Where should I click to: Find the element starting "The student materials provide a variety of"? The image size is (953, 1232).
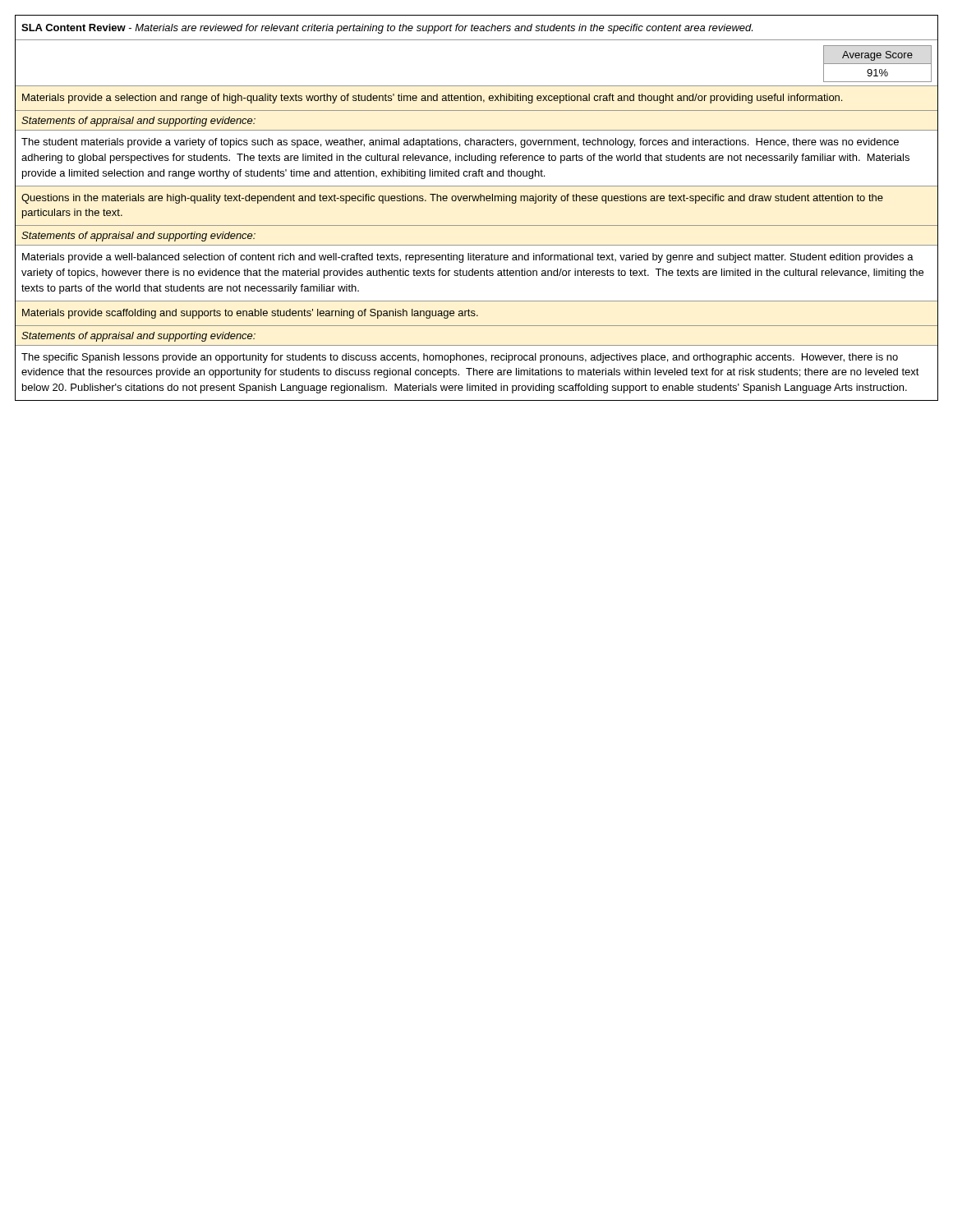(466, 157)
